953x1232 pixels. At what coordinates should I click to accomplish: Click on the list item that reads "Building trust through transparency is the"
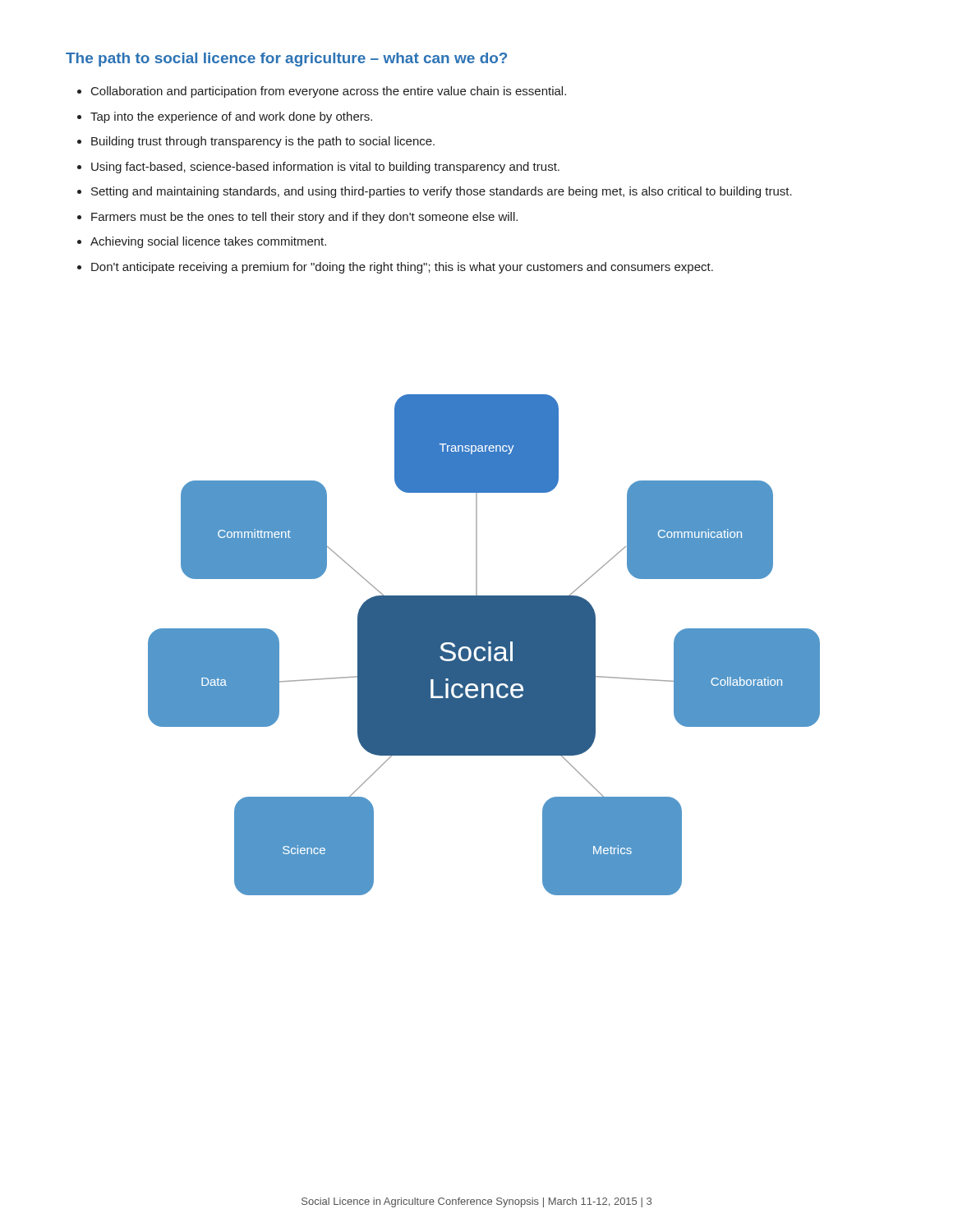tap(263, 141)
